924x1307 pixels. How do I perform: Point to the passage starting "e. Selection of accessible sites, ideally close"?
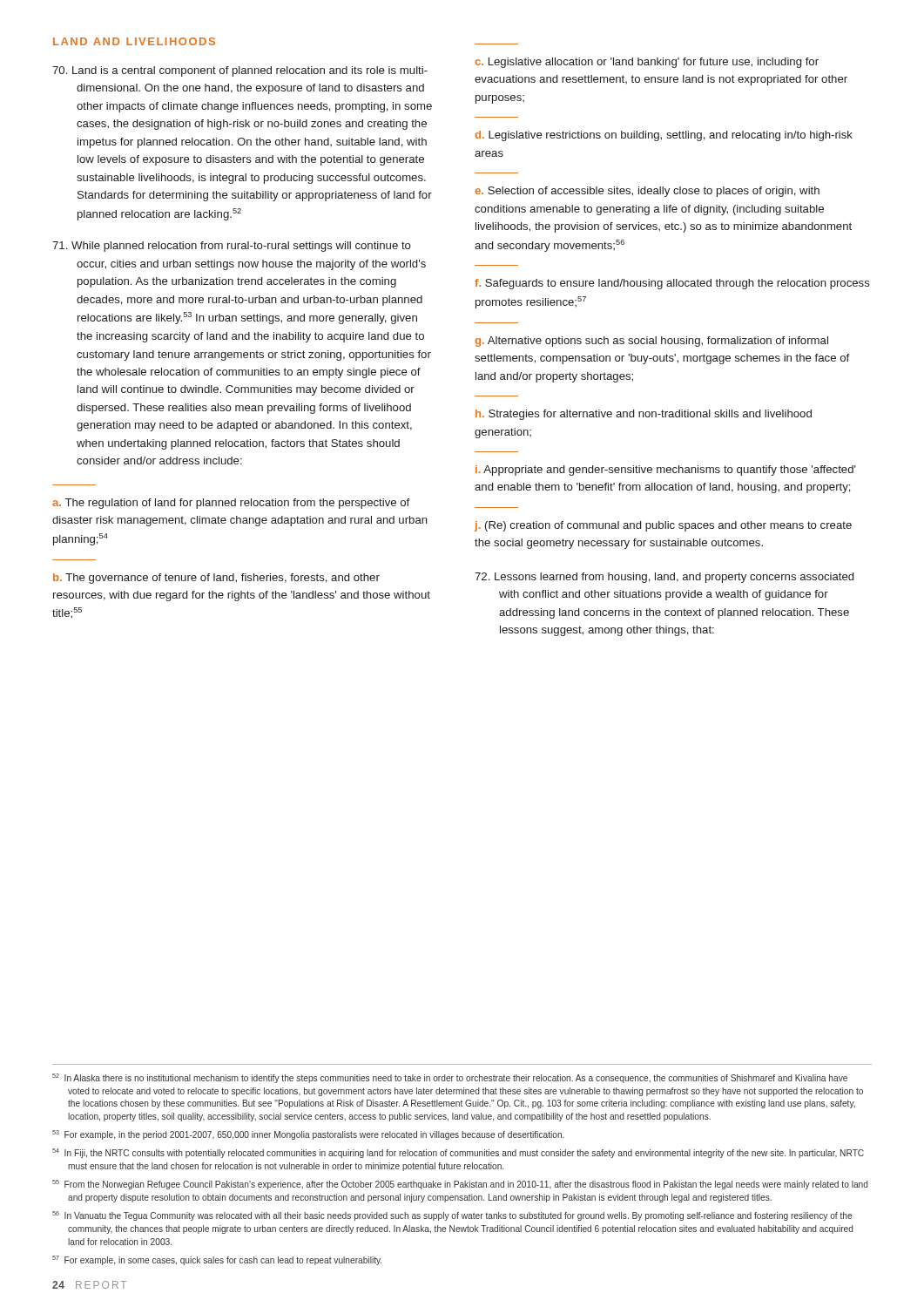pyautogui.click(x=673, y=219)
